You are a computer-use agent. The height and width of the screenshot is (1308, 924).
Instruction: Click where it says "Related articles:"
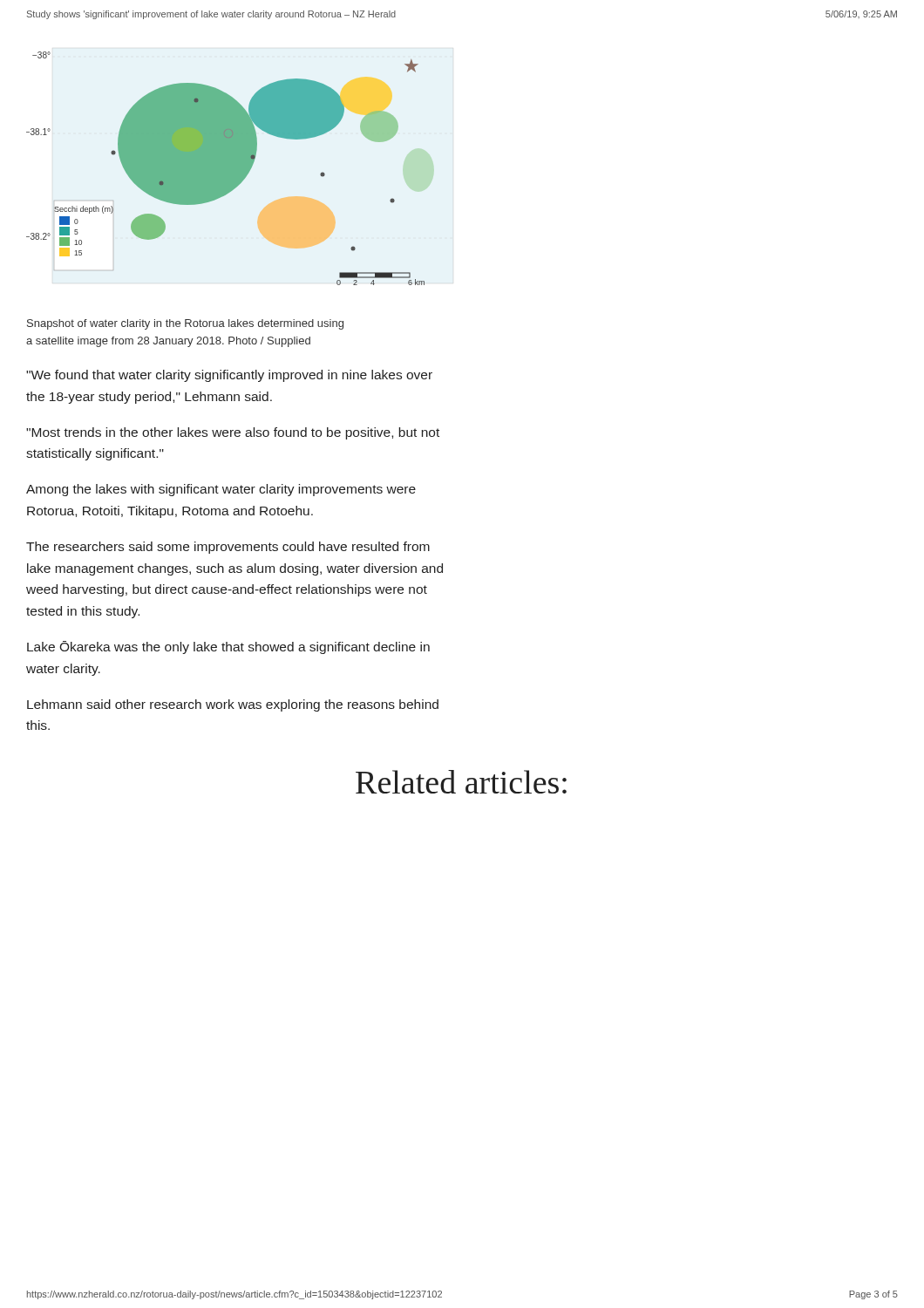462,782
